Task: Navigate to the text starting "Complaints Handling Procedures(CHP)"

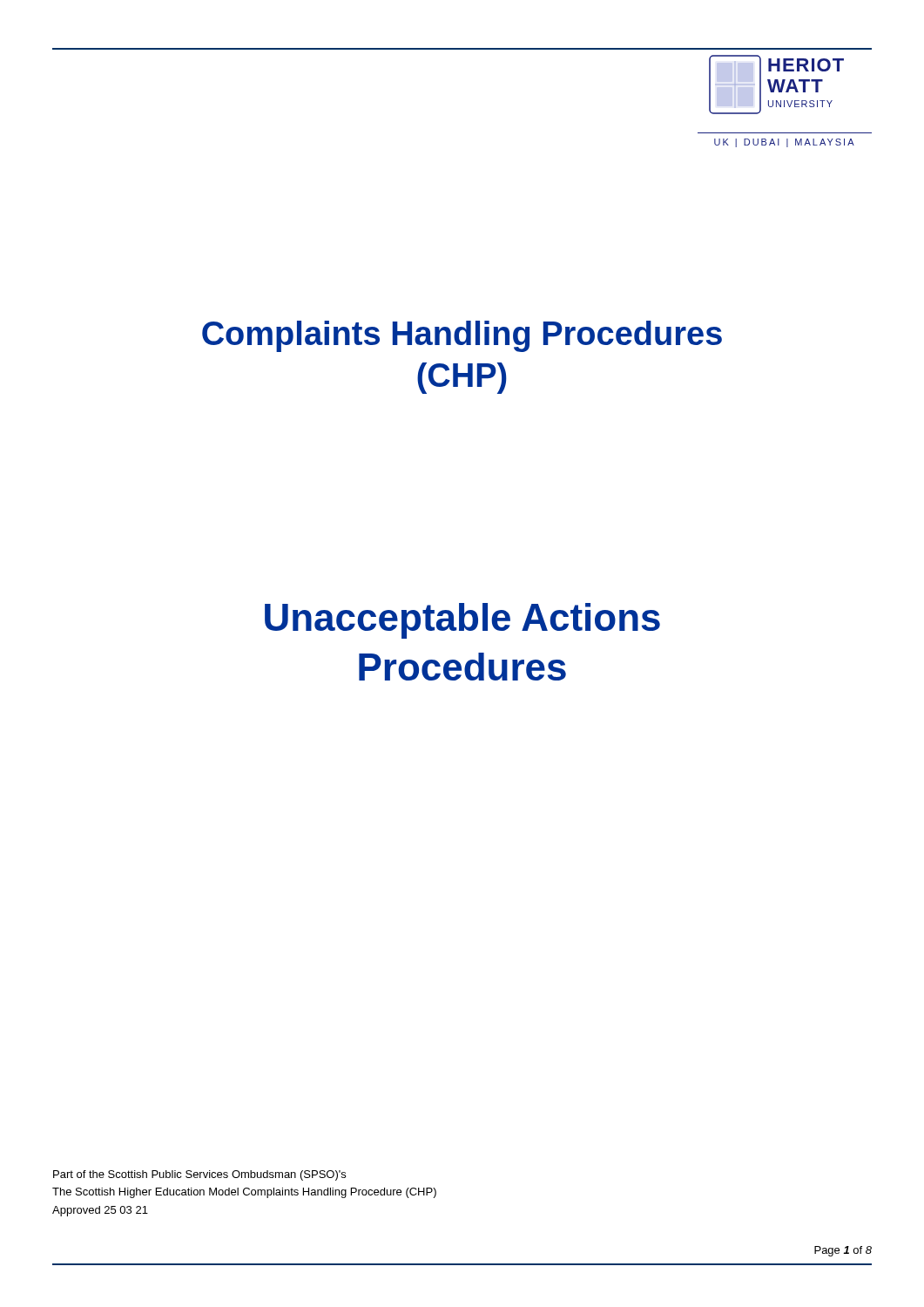Action: 462,355
